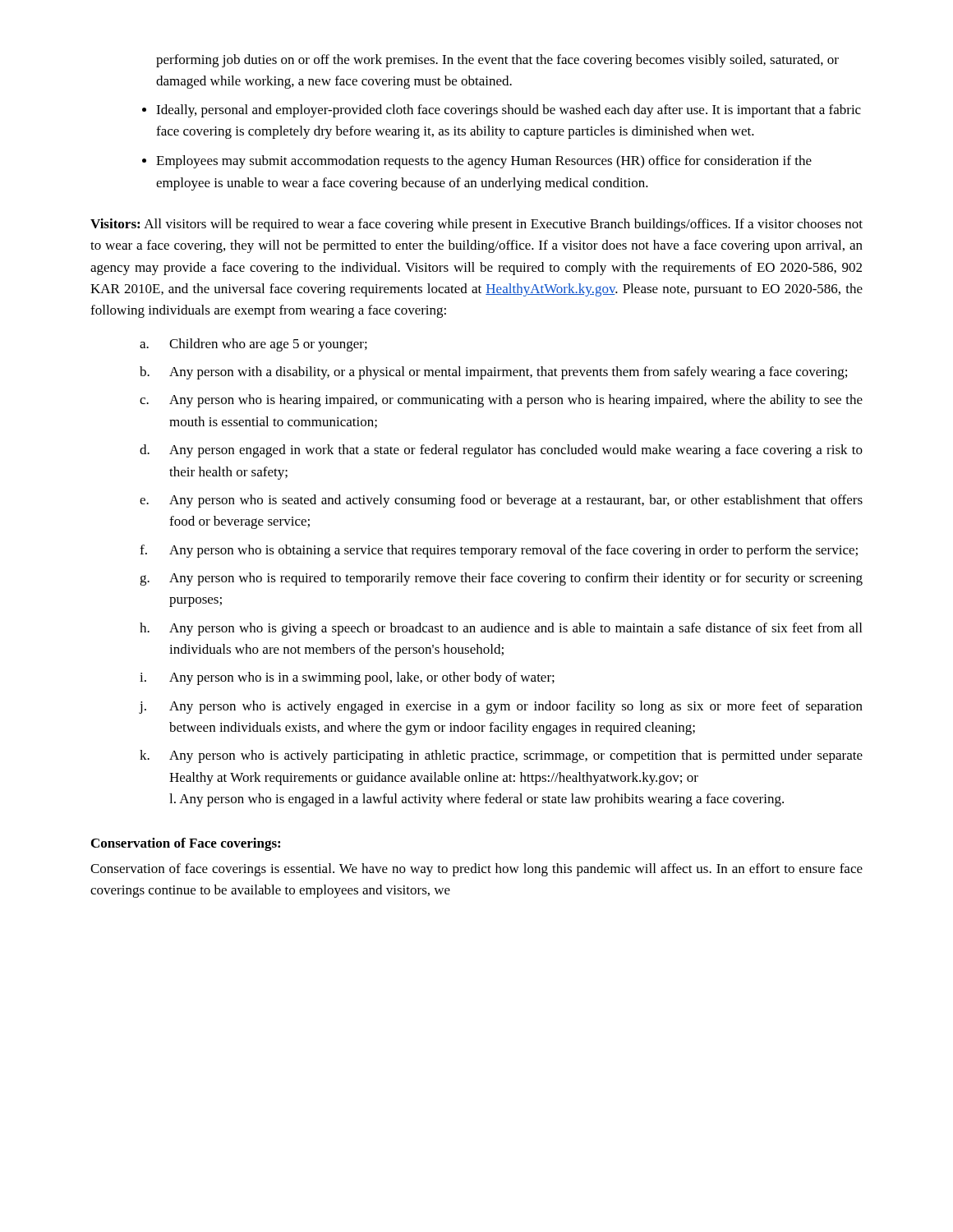
Task: Click on the element starting "a.Children who are age"
Action: point(253,345)
